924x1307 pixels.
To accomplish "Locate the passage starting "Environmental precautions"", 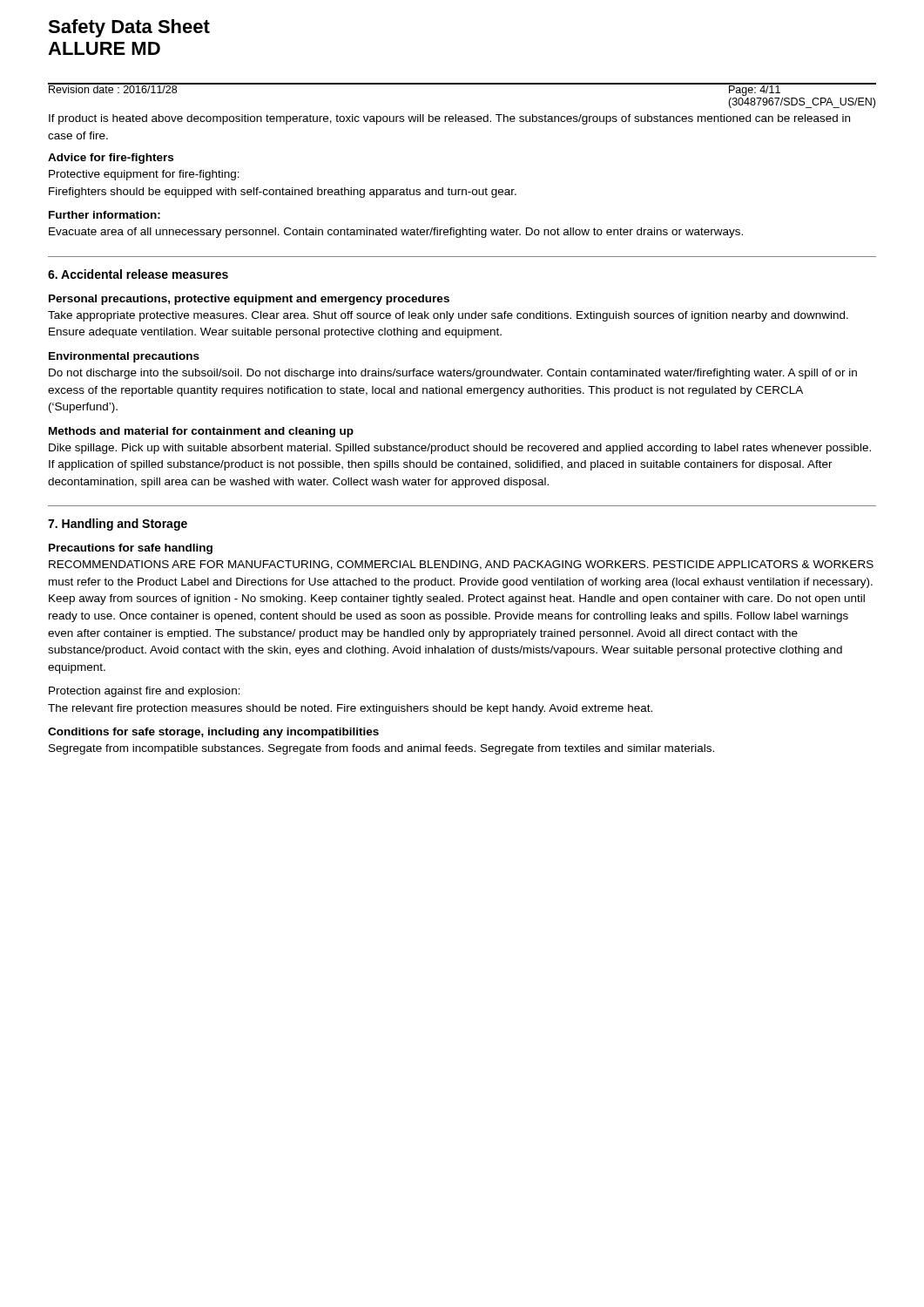I will (124, 356).
